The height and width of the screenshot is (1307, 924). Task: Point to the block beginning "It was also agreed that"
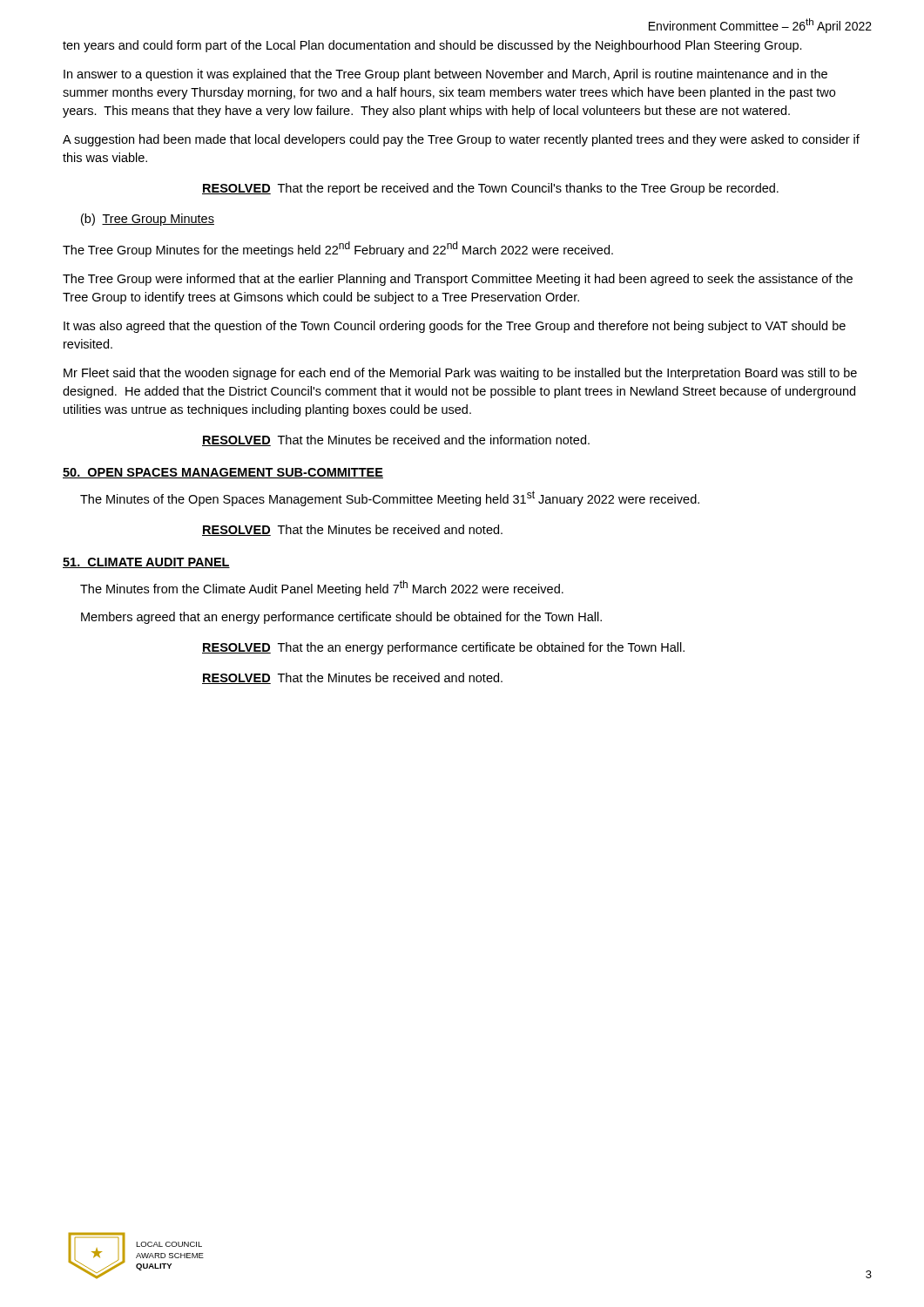coord(454,335)
